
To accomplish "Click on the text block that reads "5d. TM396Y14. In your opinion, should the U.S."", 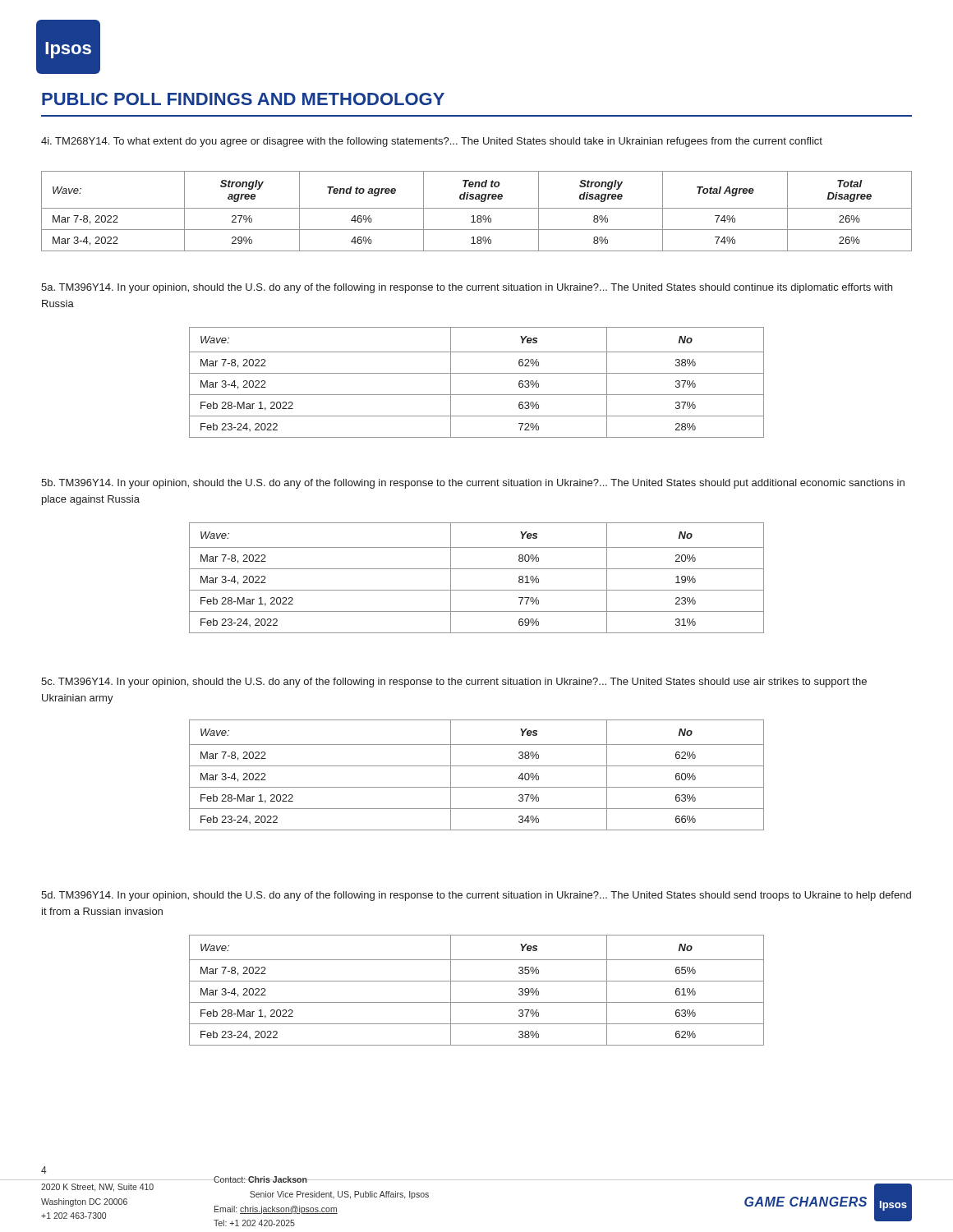I will tap(476, 903).
